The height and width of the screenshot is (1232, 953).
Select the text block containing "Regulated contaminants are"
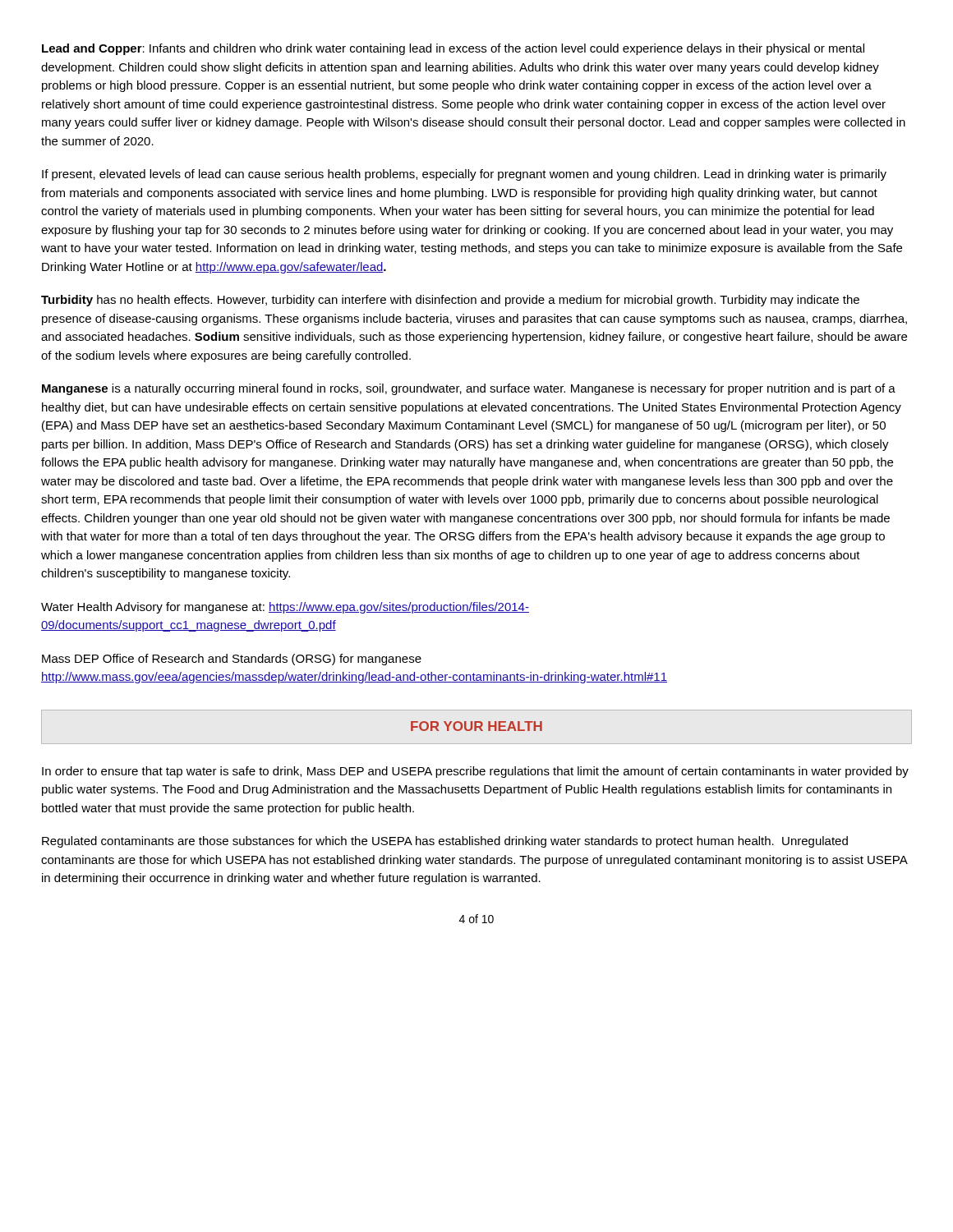point(474,859)
